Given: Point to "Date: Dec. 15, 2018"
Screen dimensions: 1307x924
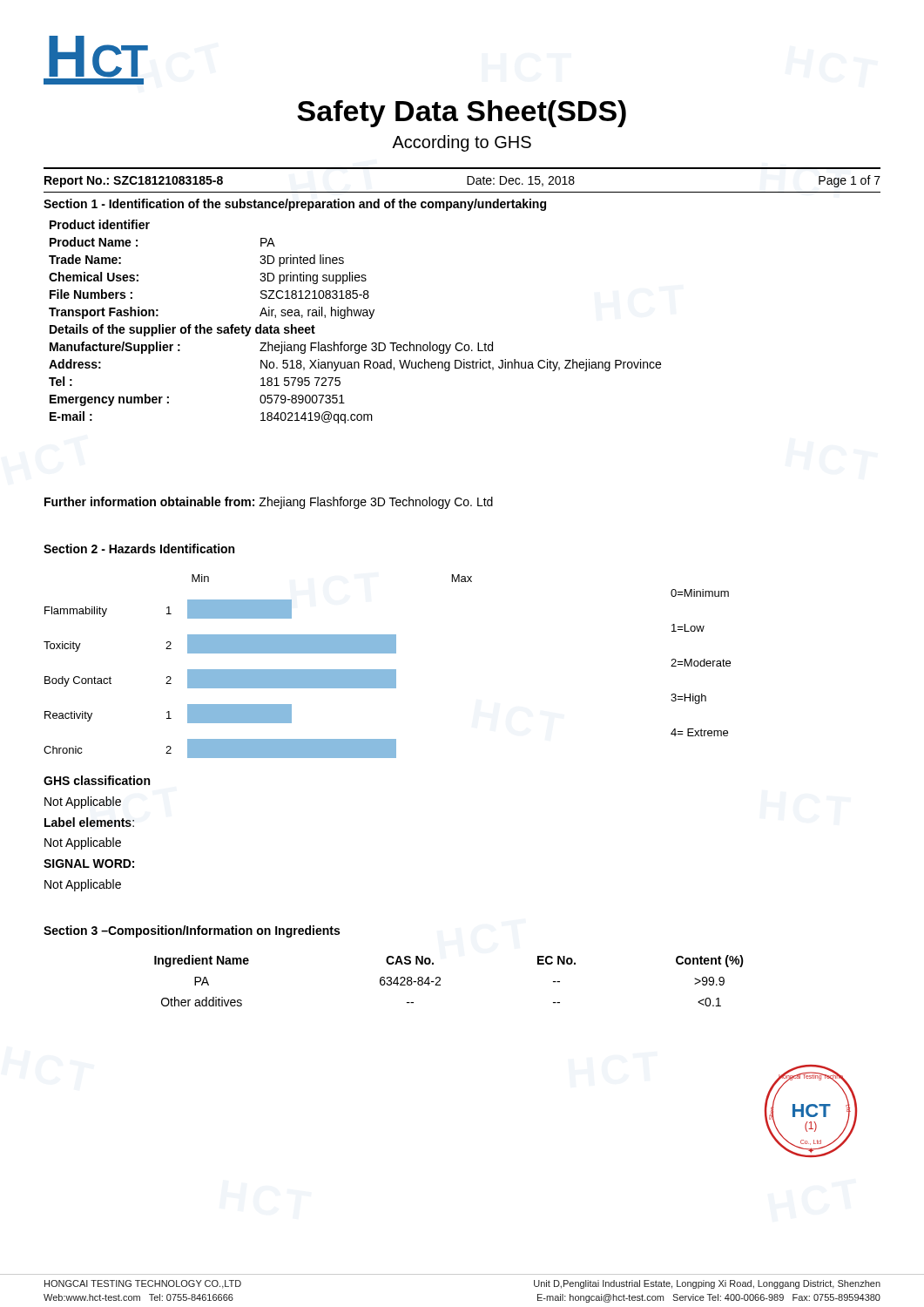Looking at the screenshot, I should tap(521, 180).
